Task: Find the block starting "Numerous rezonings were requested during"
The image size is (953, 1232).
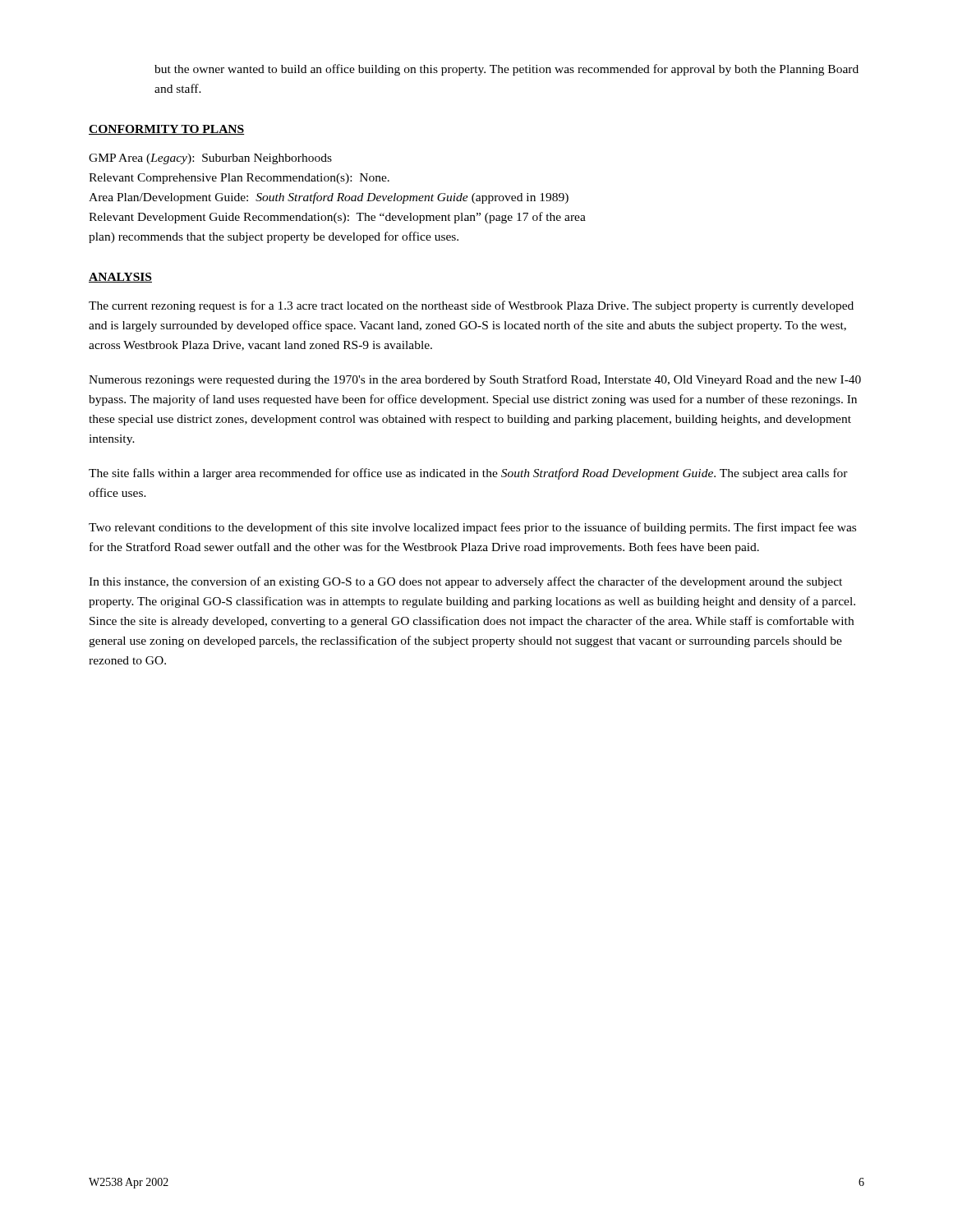Action: click(x=475, y=409)
